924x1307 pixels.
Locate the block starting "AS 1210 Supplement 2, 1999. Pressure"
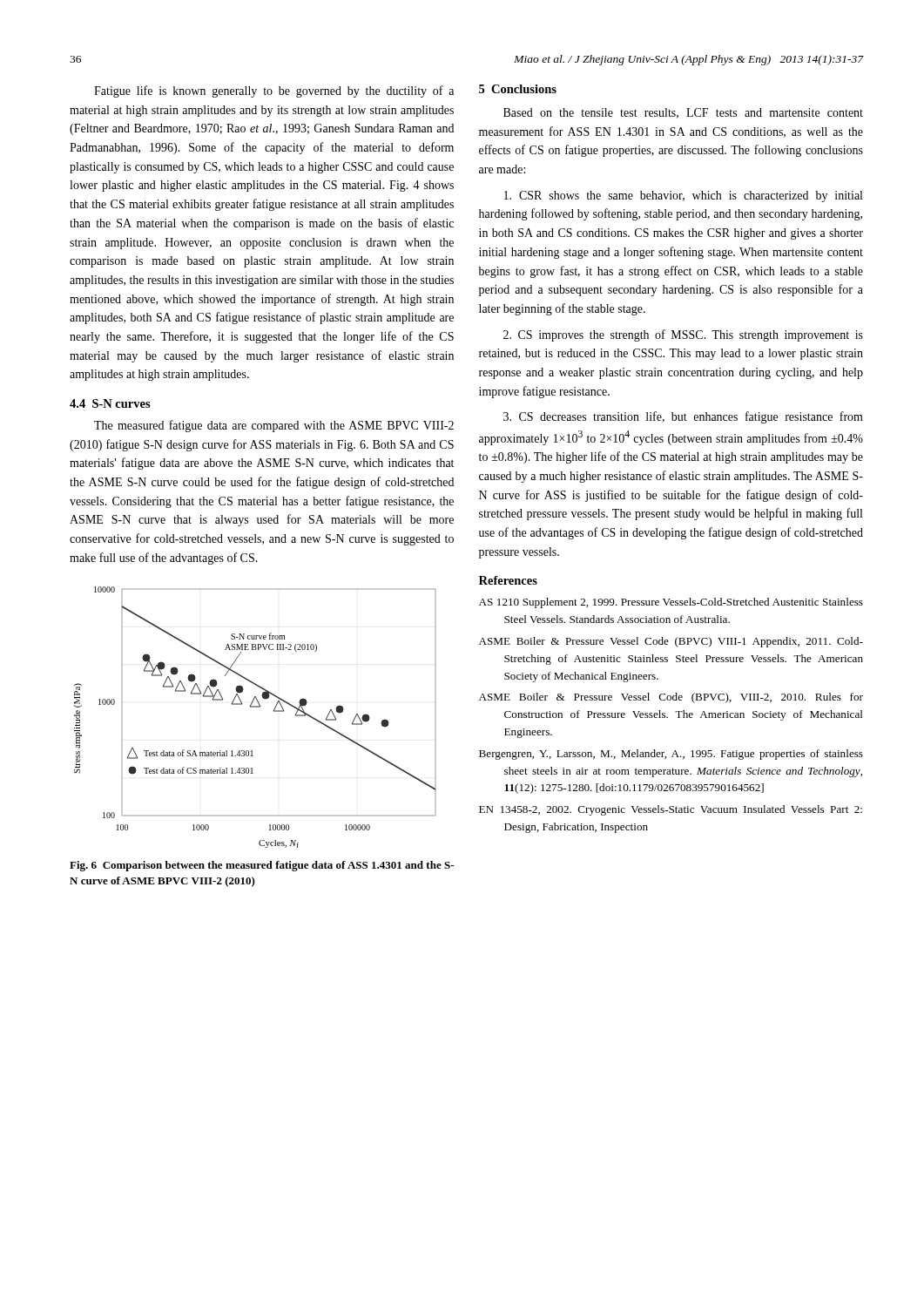click(x=671, y=611)
